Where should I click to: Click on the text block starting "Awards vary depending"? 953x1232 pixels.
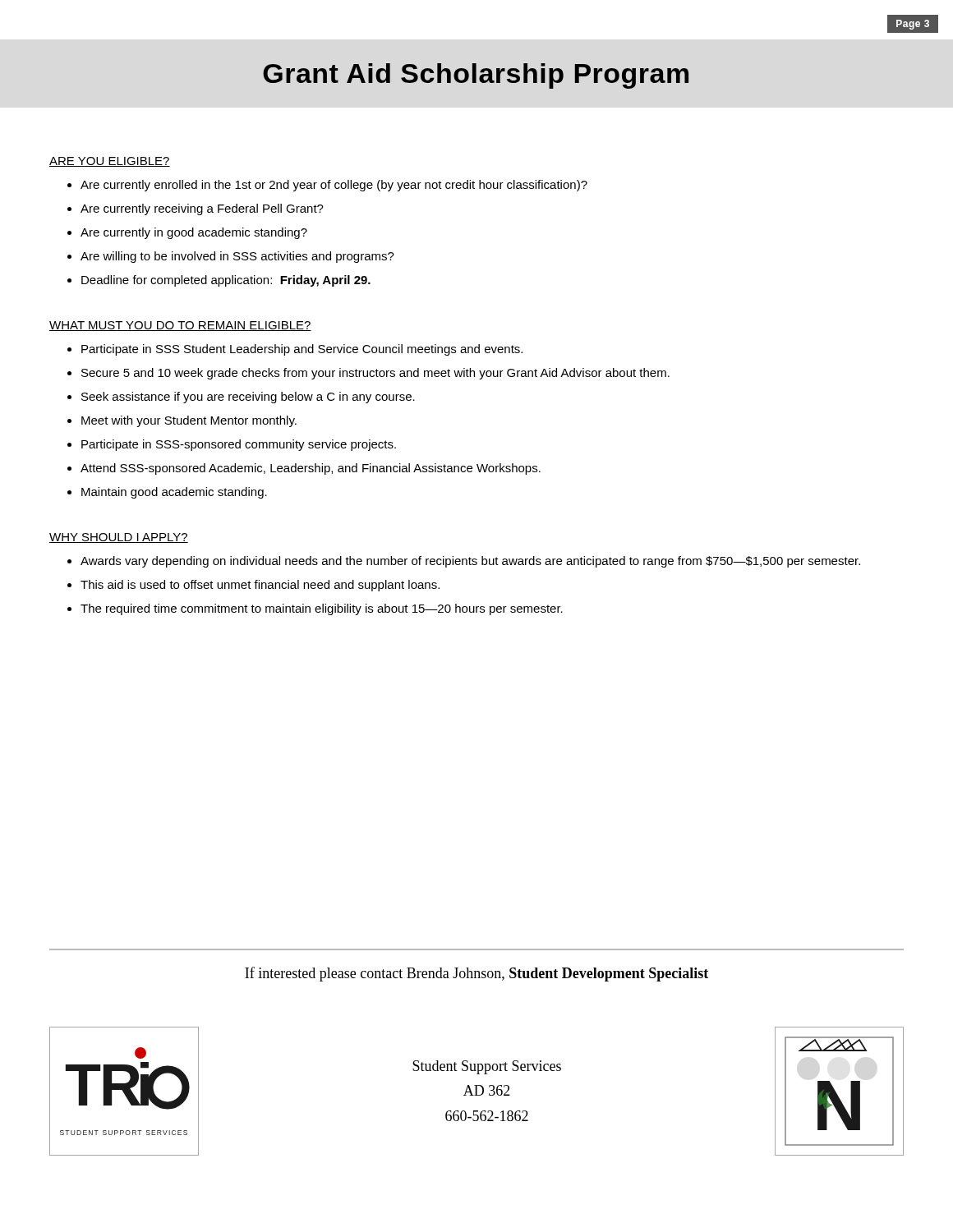point(471,561)
